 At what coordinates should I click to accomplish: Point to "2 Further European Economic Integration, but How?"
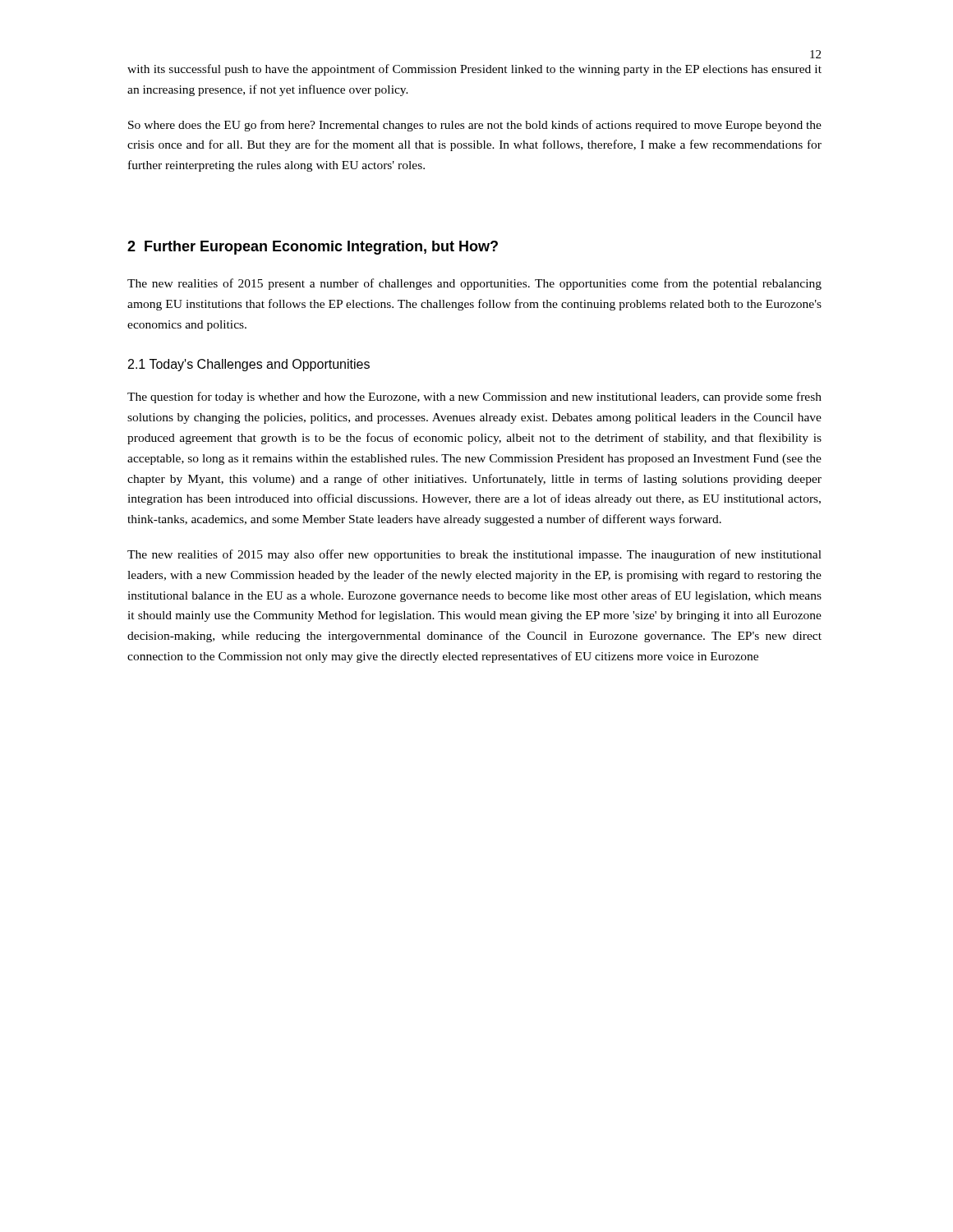click(313, 246)
